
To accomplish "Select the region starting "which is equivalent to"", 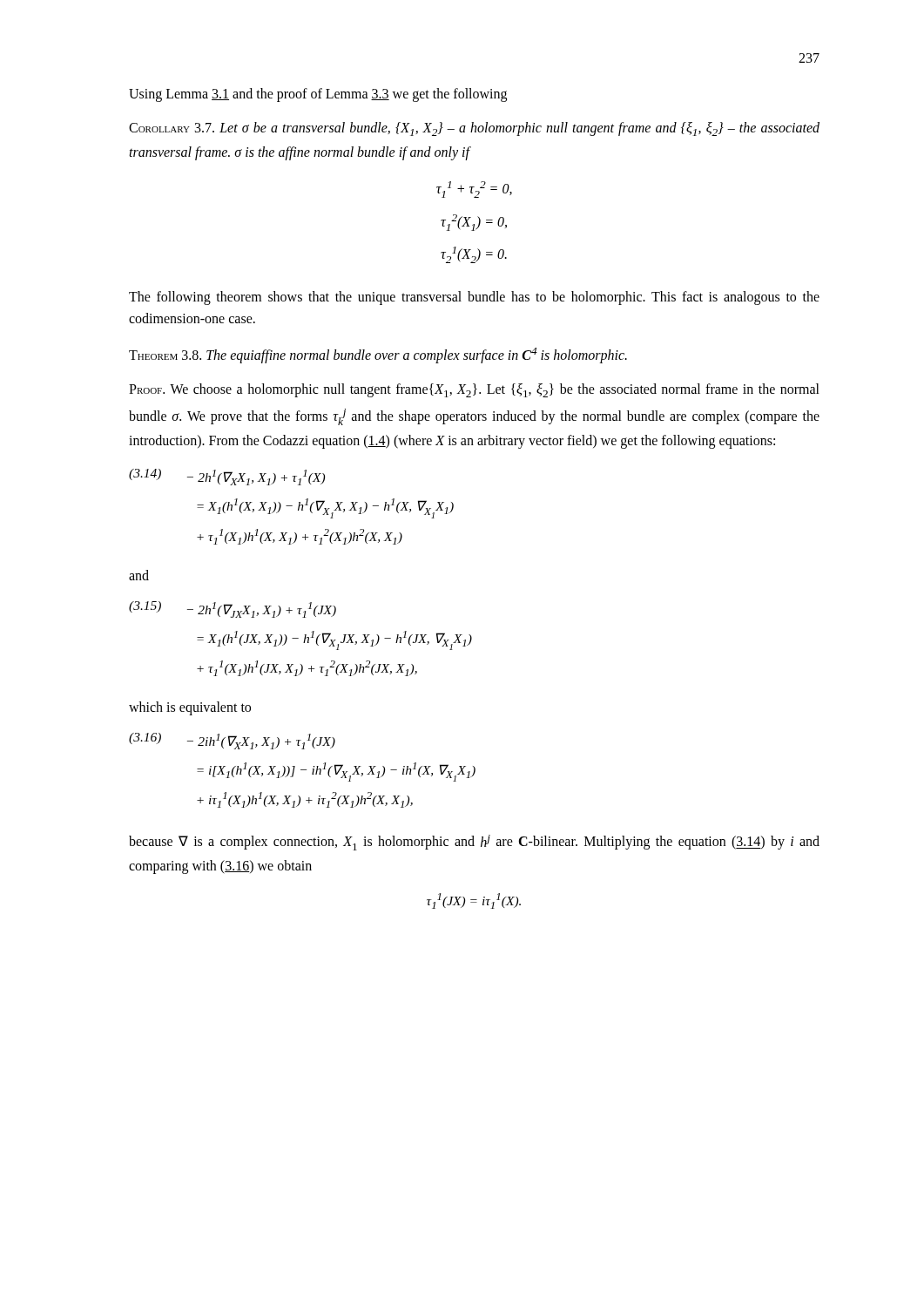I will (190, 707).
